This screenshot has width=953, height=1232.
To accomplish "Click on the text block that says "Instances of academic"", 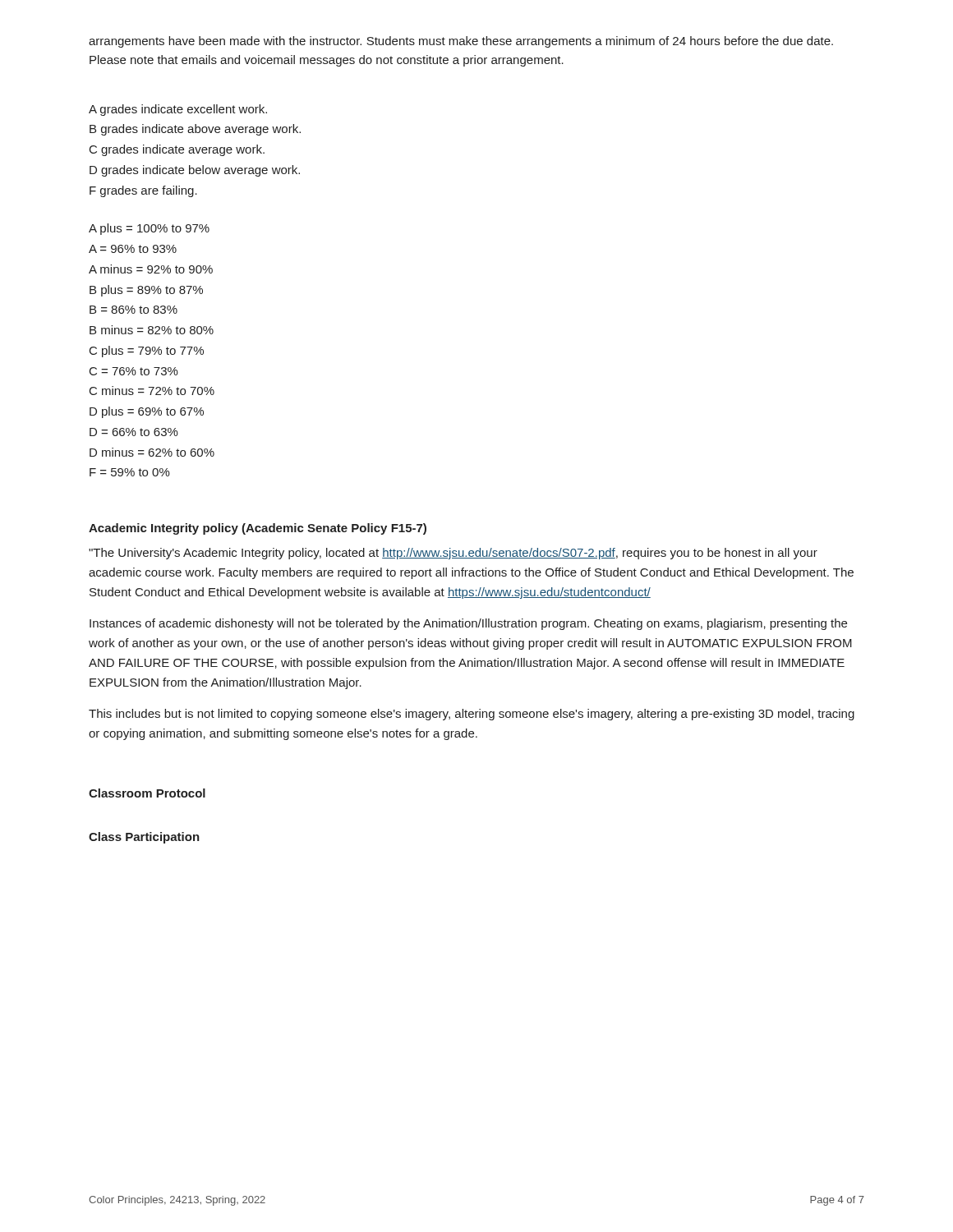I will pos(470,653).
